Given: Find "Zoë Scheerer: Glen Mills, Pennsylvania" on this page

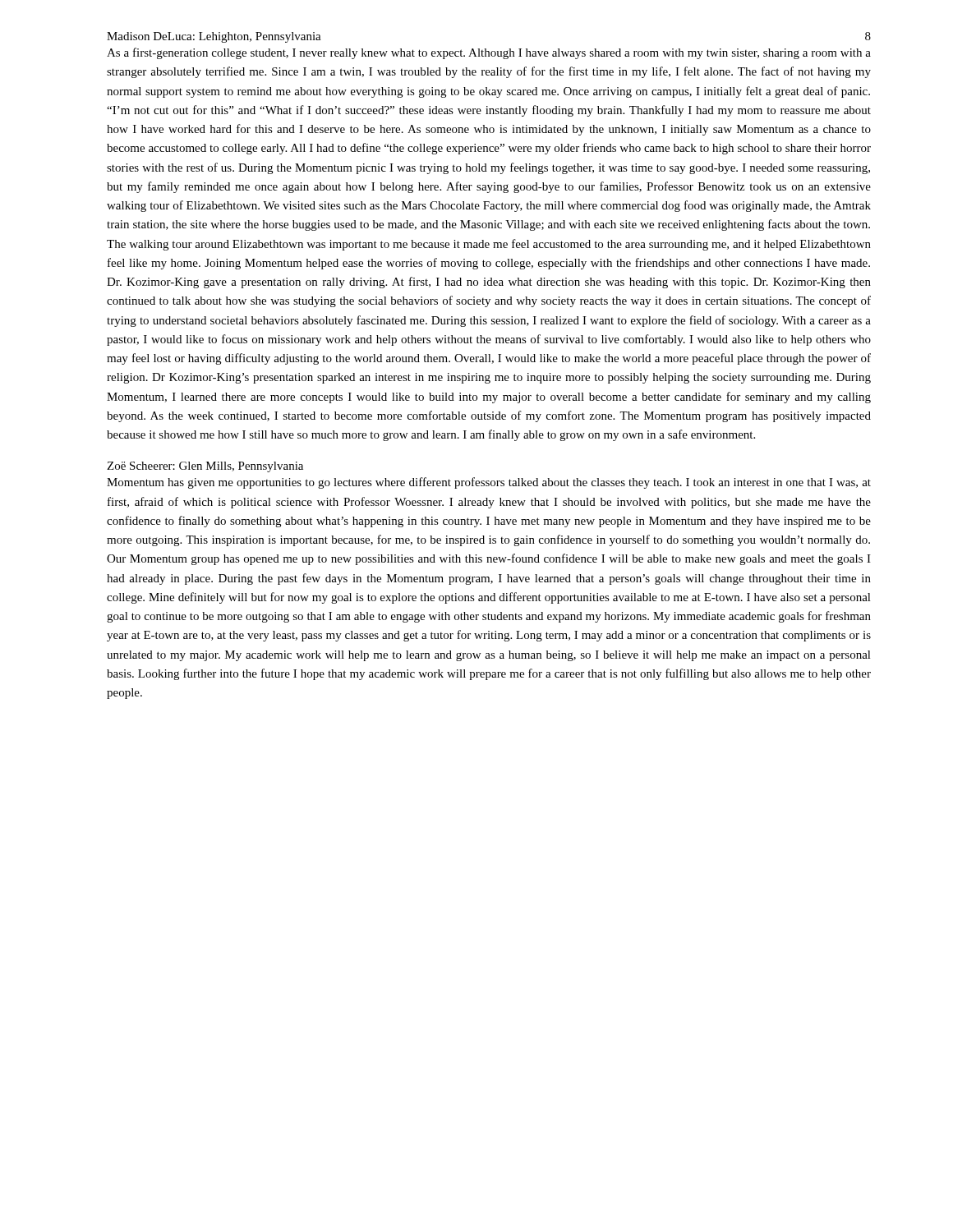Looking at the screenshot, I should (x=205, y=466).
